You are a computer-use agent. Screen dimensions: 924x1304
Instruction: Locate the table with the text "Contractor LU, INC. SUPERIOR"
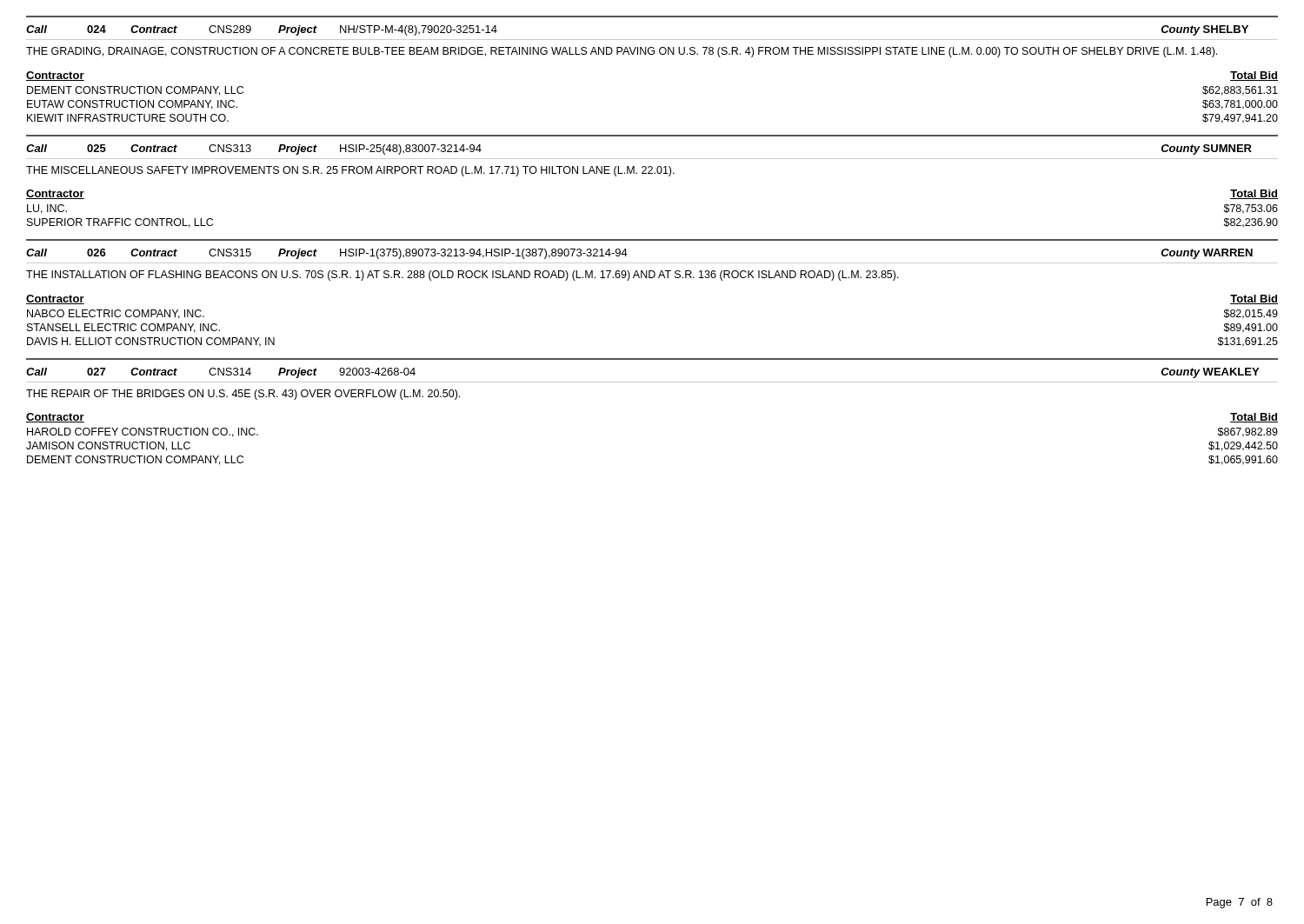coord(652,209)
